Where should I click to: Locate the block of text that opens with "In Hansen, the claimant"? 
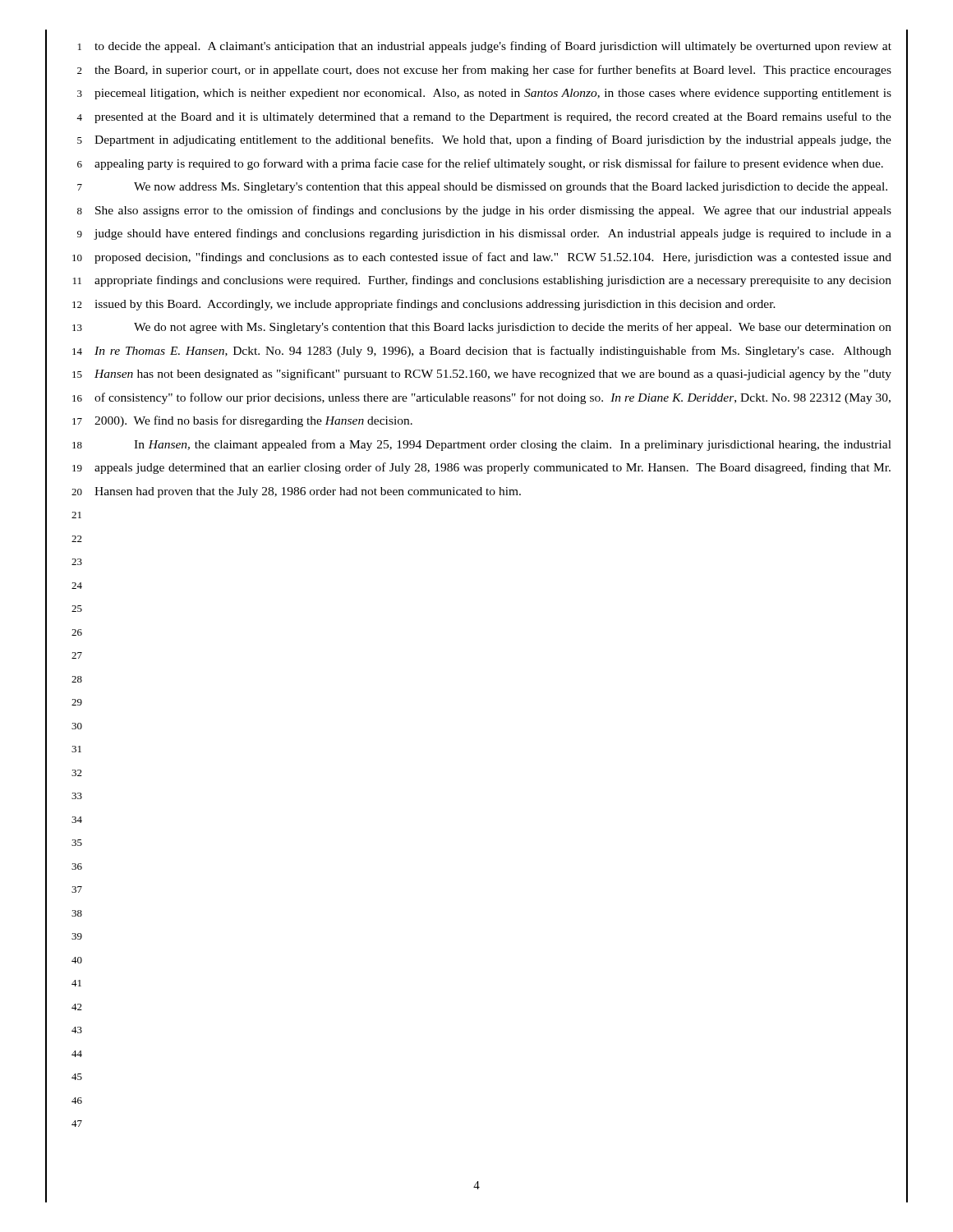(493, 468)
